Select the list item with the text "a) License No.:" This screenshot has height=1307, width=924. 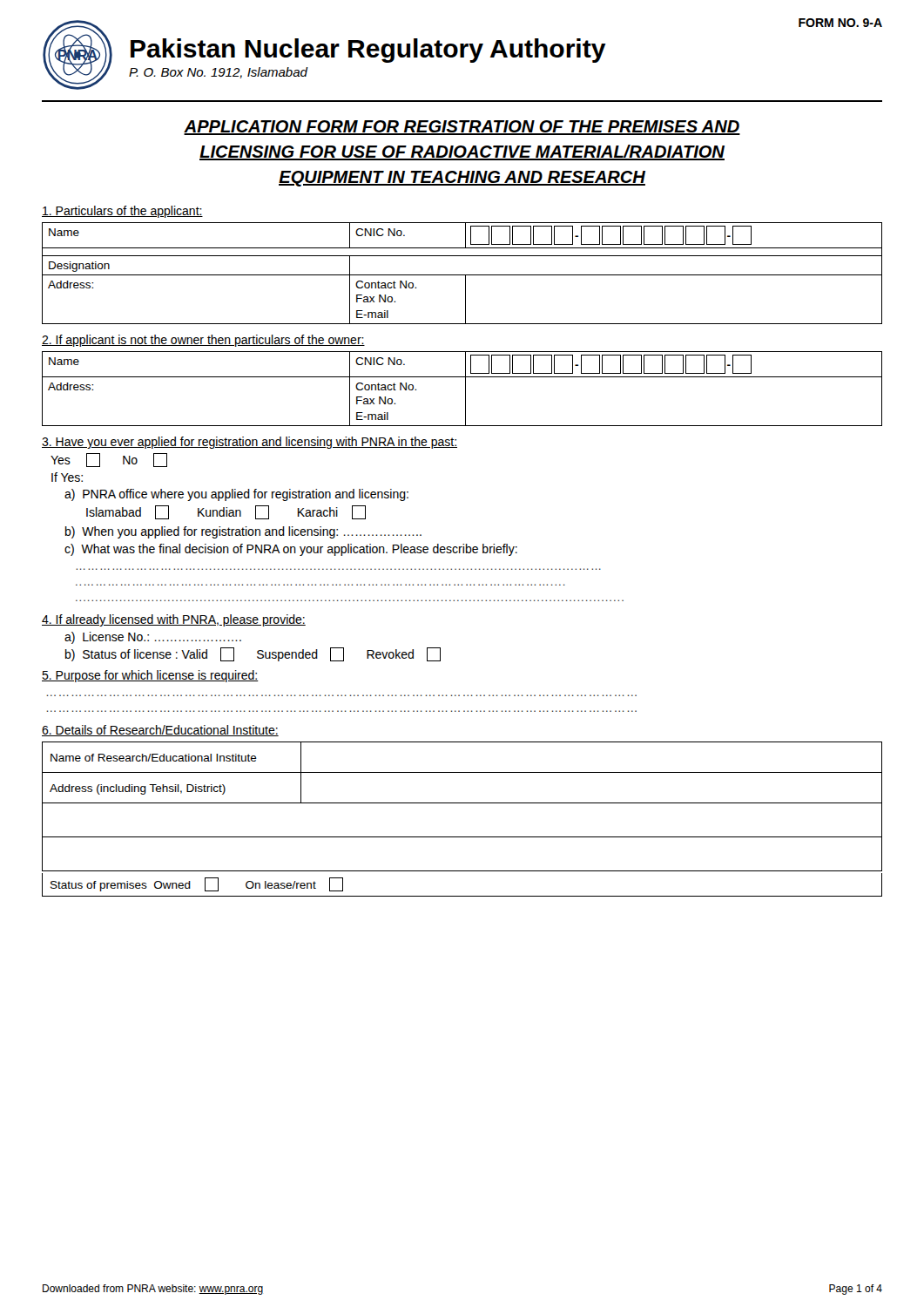pos(153,637)
